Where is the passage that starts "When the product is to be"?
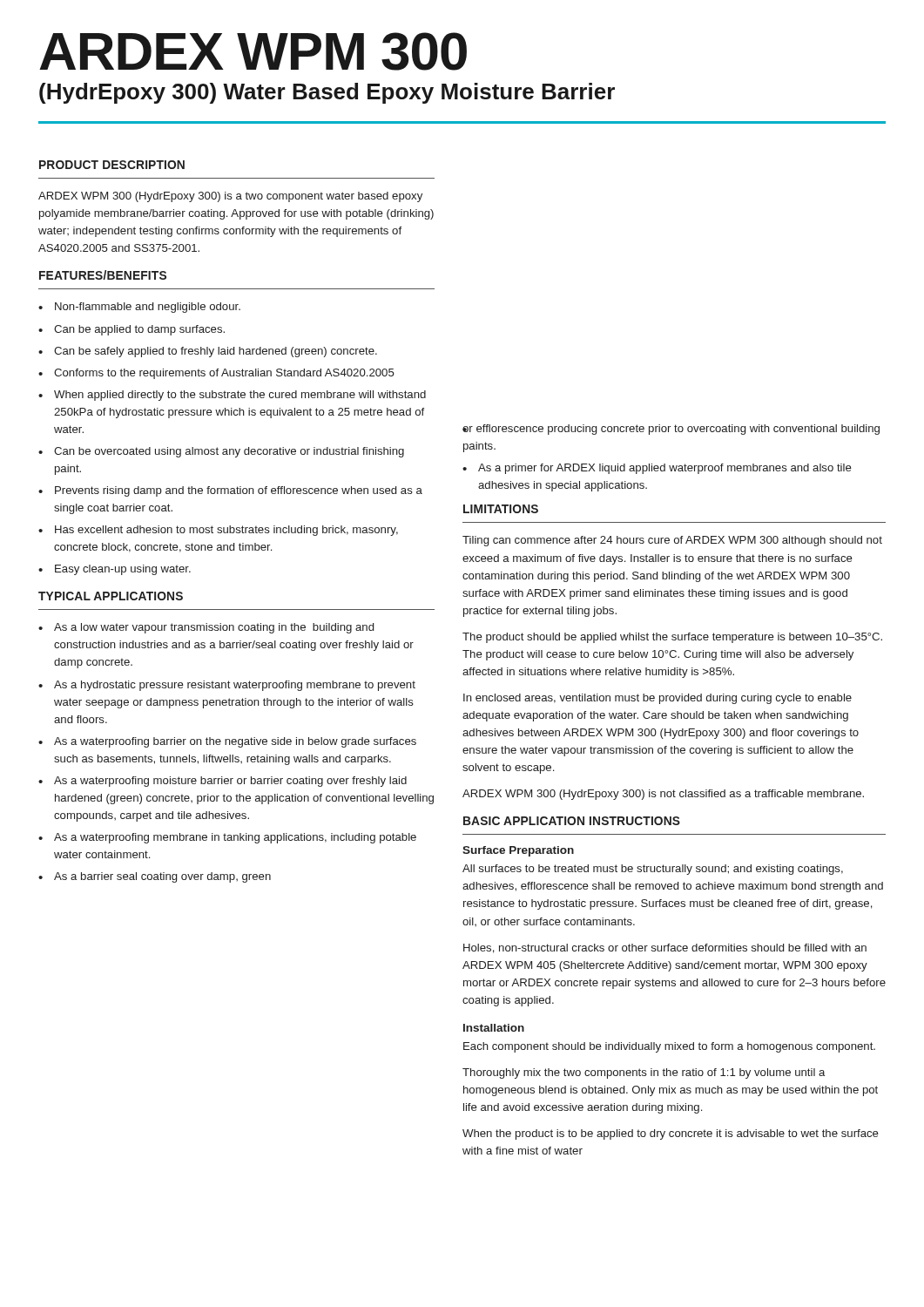Screen dimensions: 1307x924 click(671, 1142)
